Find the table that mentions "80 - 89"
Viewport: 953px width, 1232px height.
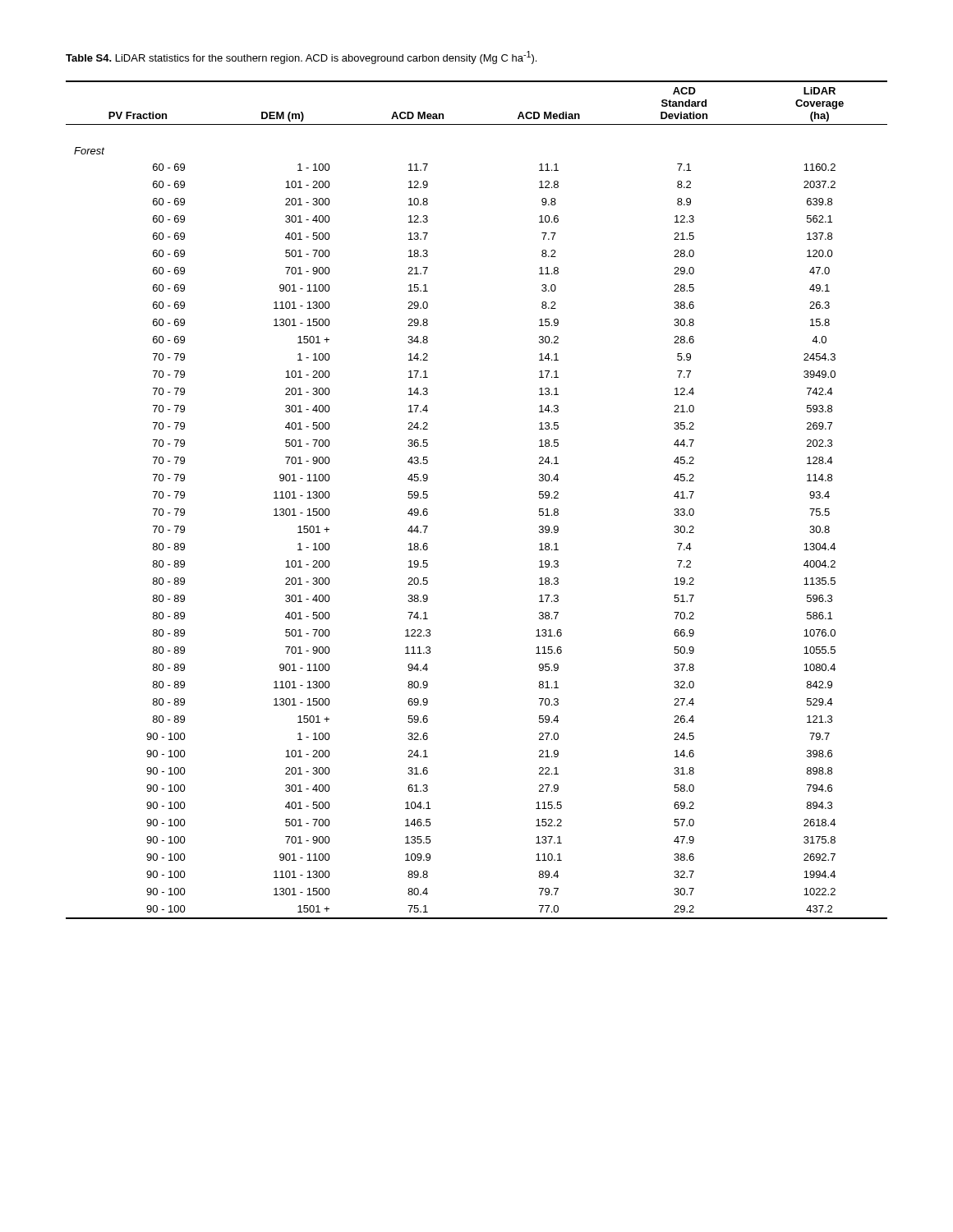[476, 500]
